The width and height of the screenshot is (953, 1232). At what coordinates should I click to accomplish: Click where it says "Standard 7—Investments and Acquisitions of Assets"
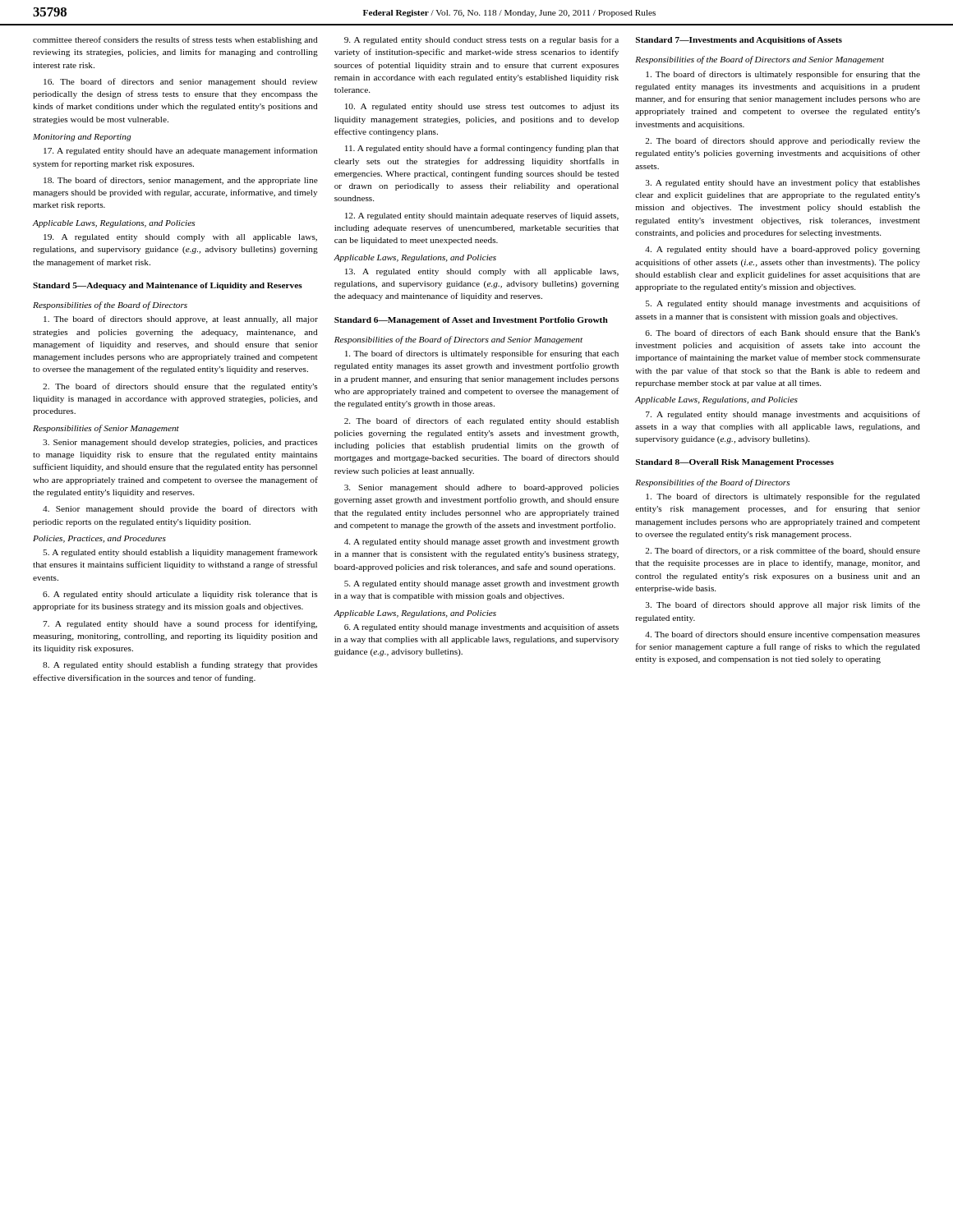739,39
